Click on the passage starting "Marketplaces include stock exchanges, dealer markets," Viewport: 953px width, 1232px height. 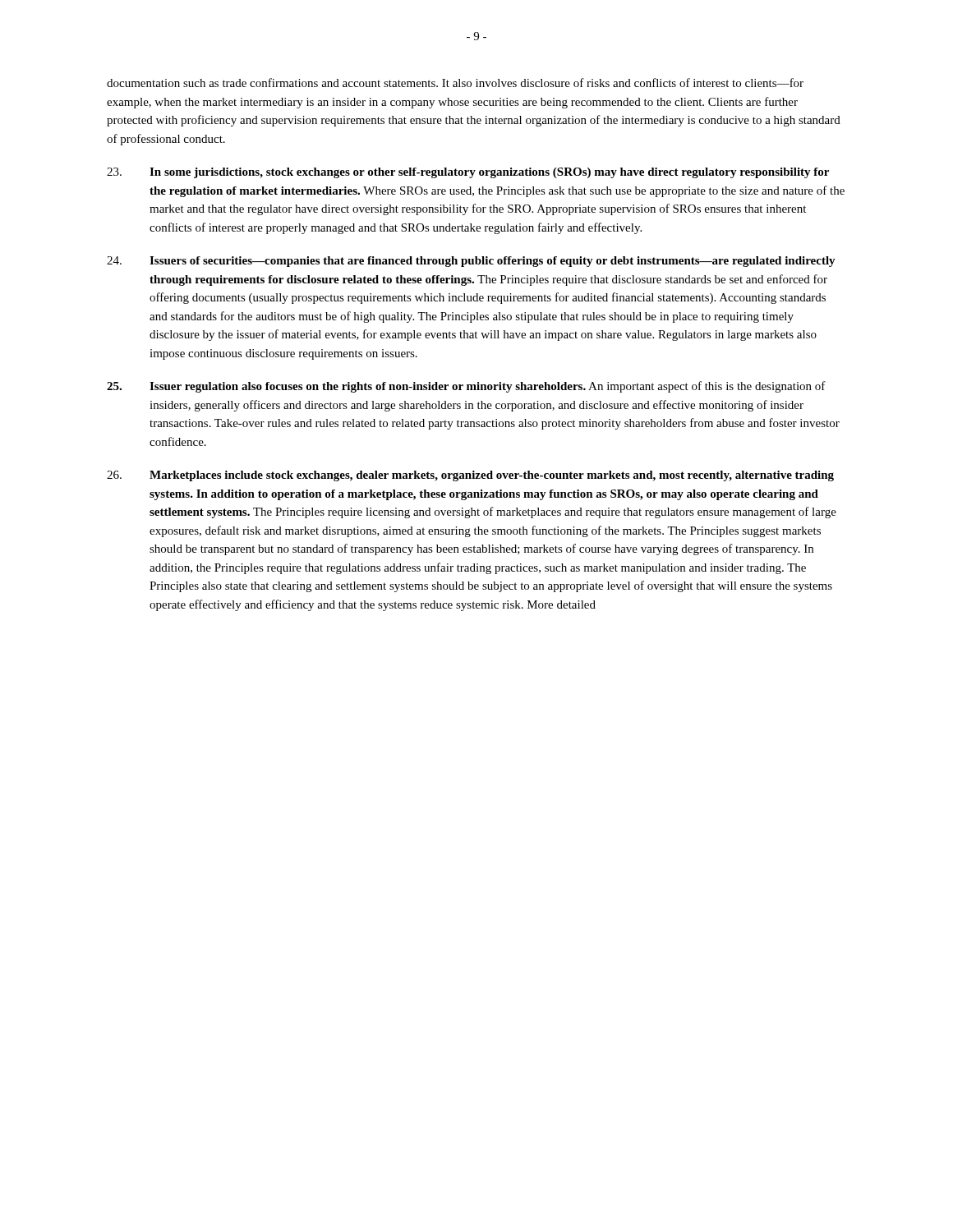476,540
